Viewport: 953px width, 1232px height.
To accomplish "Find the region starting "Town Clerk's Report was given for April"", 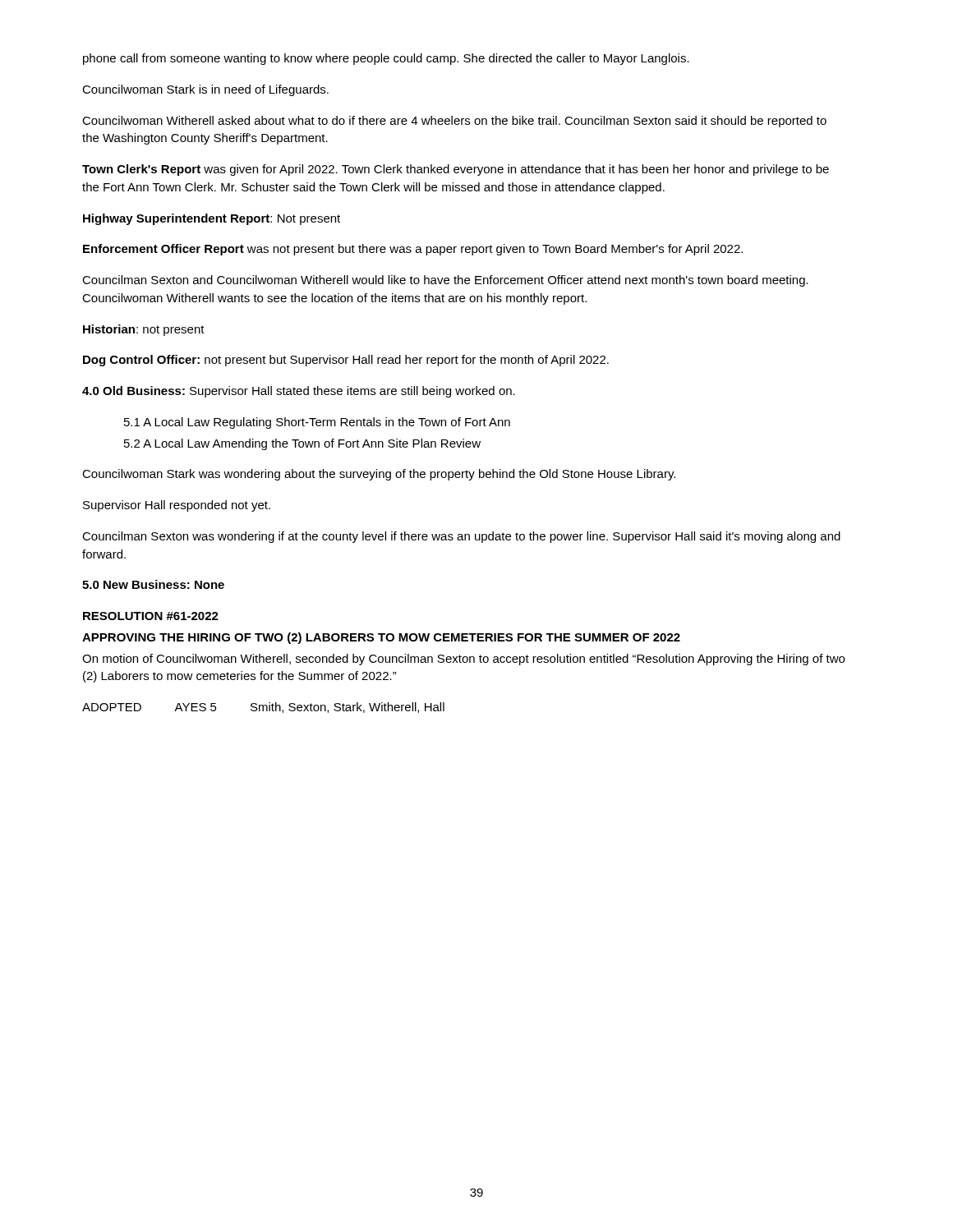I will point(456,178).
